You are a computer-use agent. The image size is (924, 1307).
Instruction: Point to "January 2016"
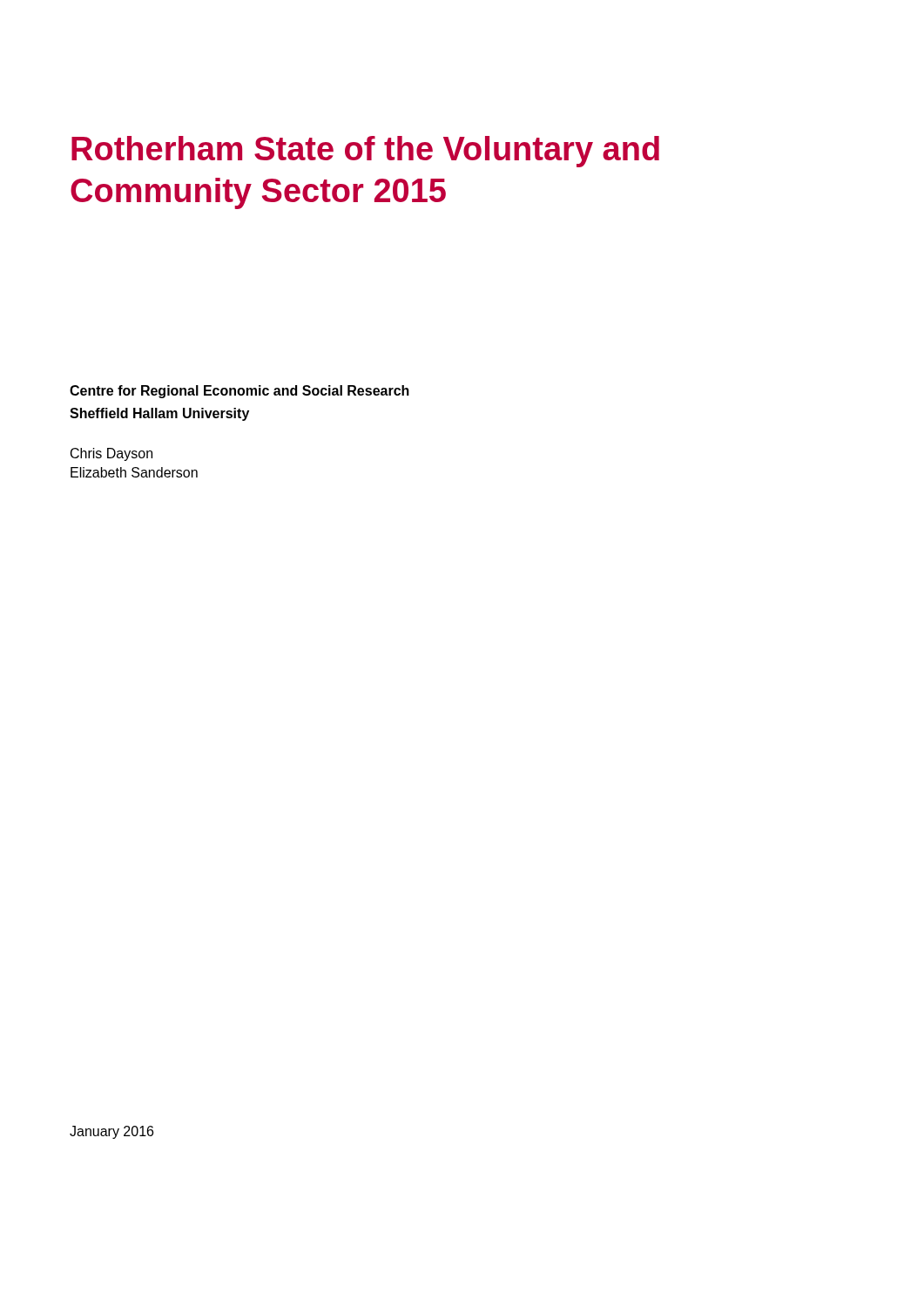(111, 1132)
